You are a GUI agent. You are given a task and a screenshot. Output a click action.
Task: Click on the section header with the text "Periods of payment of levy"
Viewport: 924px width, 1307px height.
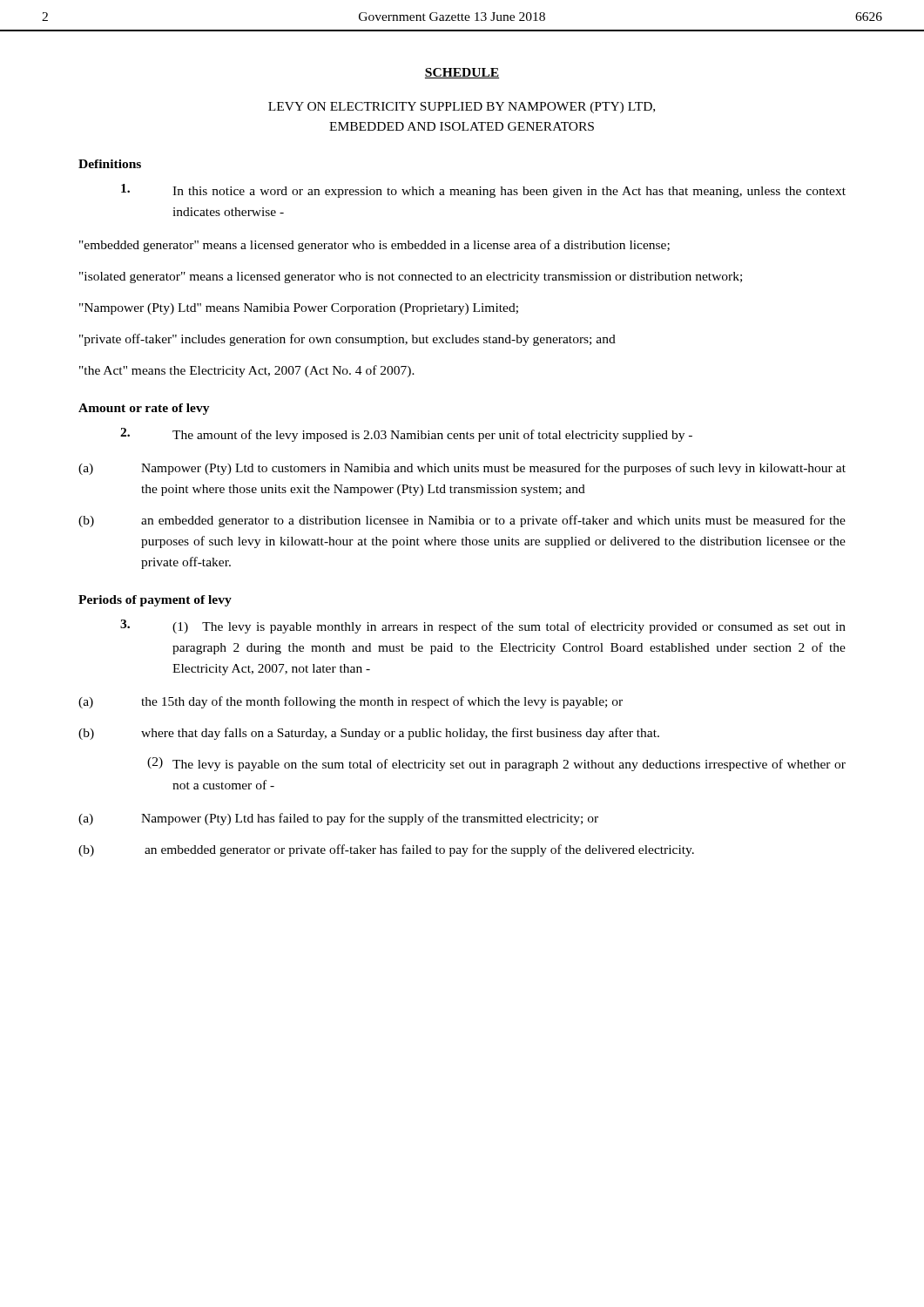(155, 599)
